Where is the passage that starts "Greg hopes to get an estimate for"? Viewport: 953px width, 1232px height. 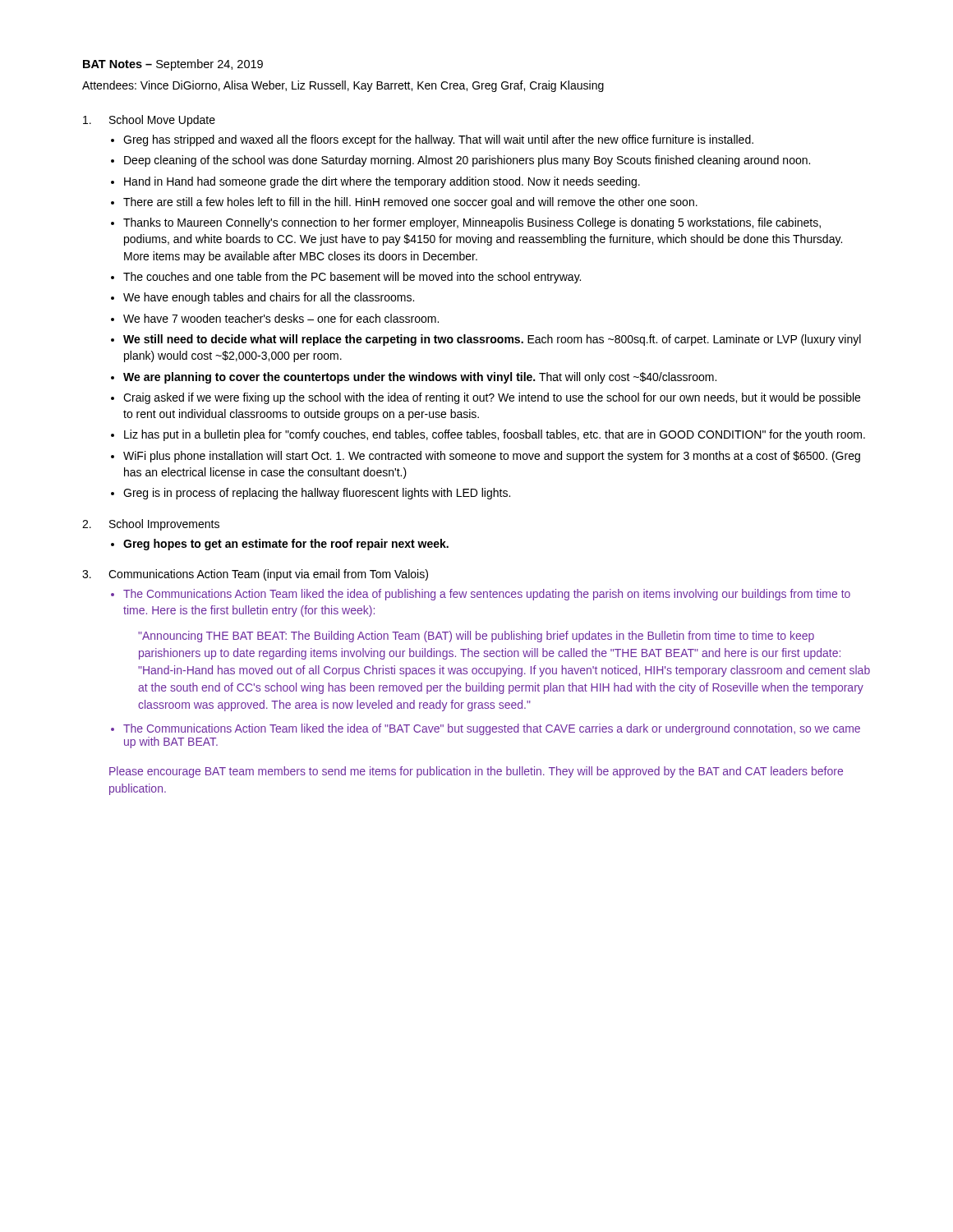click(286, 543)
